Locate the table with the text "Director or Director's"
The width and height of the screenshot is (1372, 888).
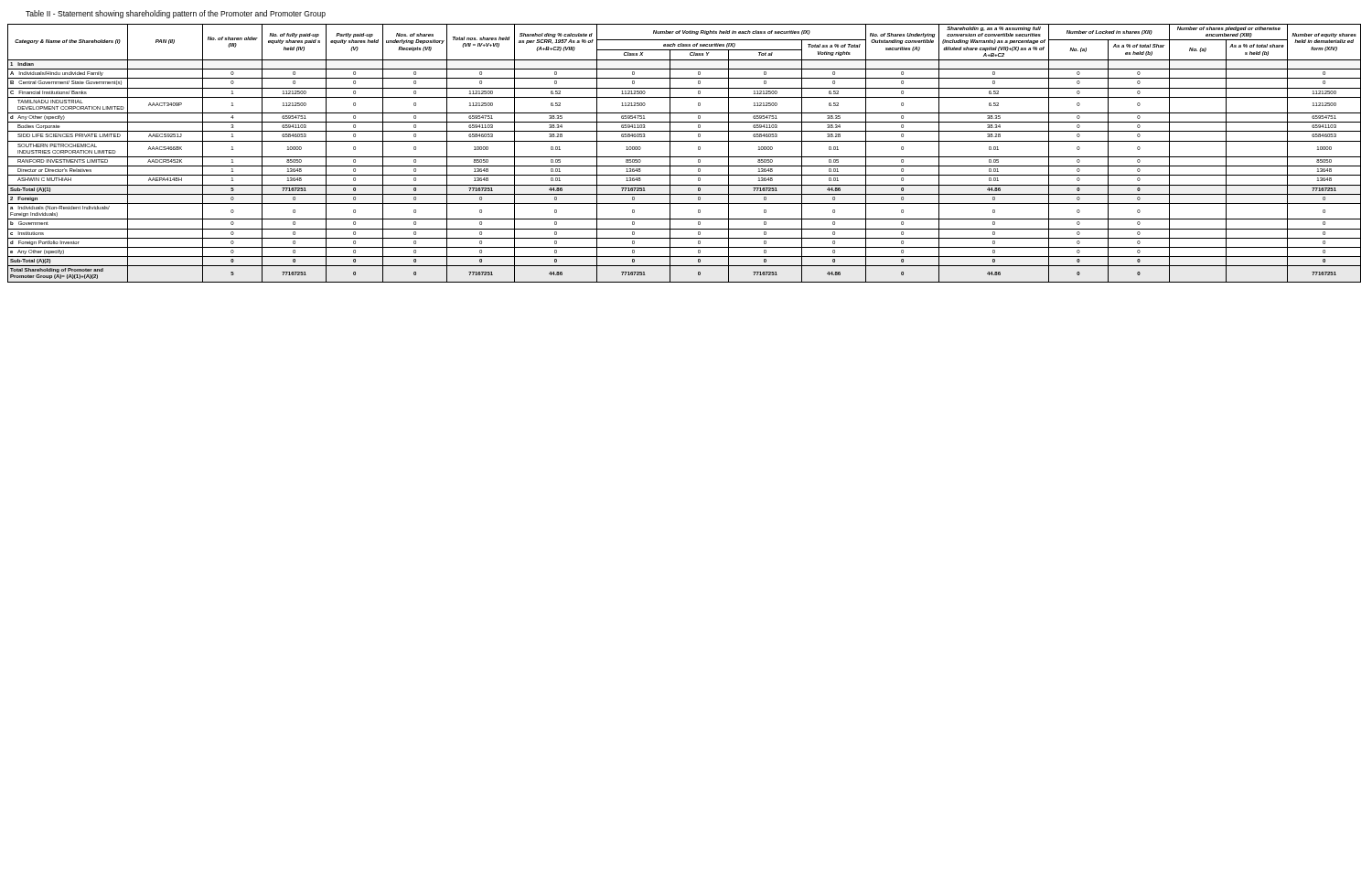click(x=686, y=153)
